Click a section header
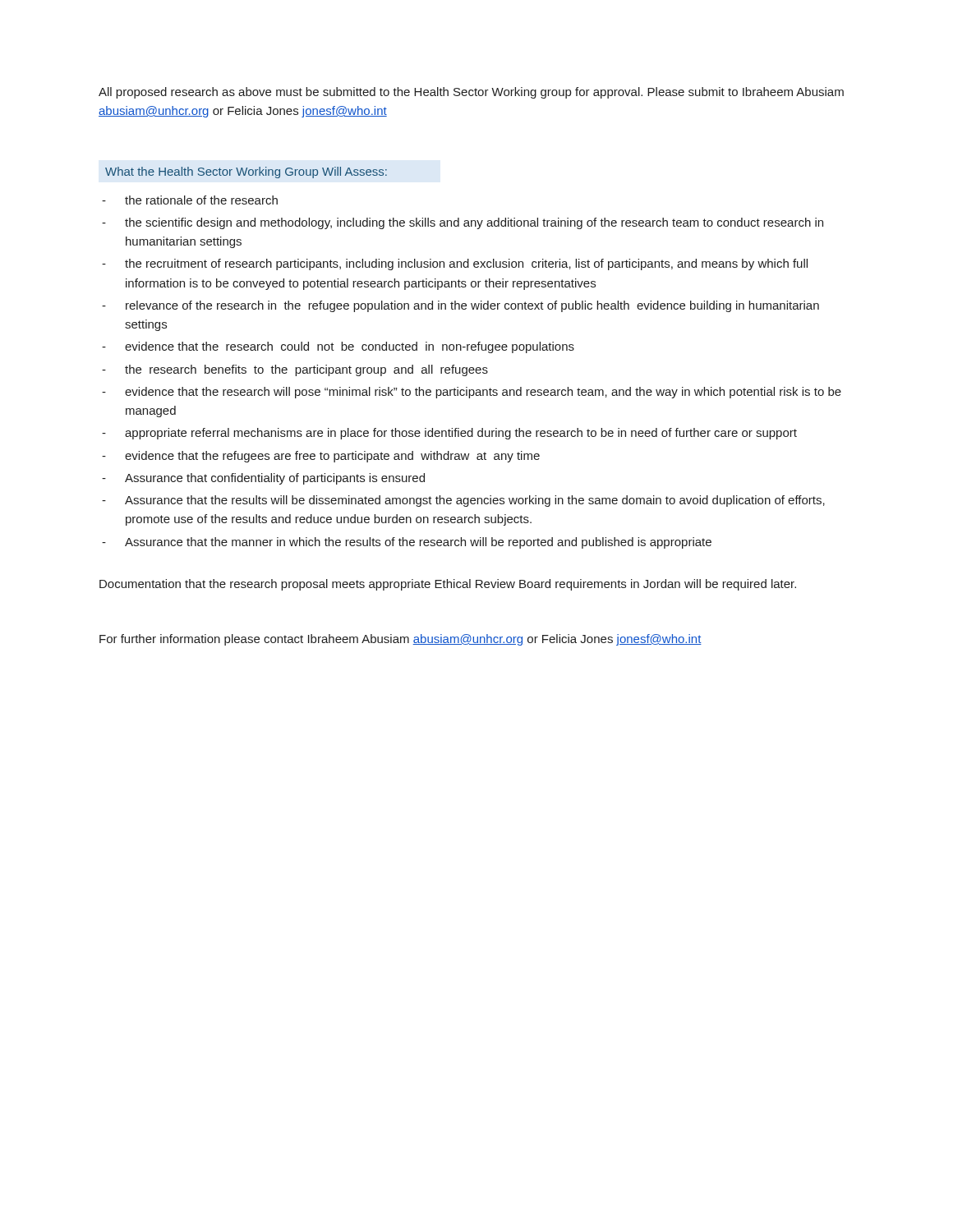The height and width of the screenshot is (1232, 953). tap(246, 171)
